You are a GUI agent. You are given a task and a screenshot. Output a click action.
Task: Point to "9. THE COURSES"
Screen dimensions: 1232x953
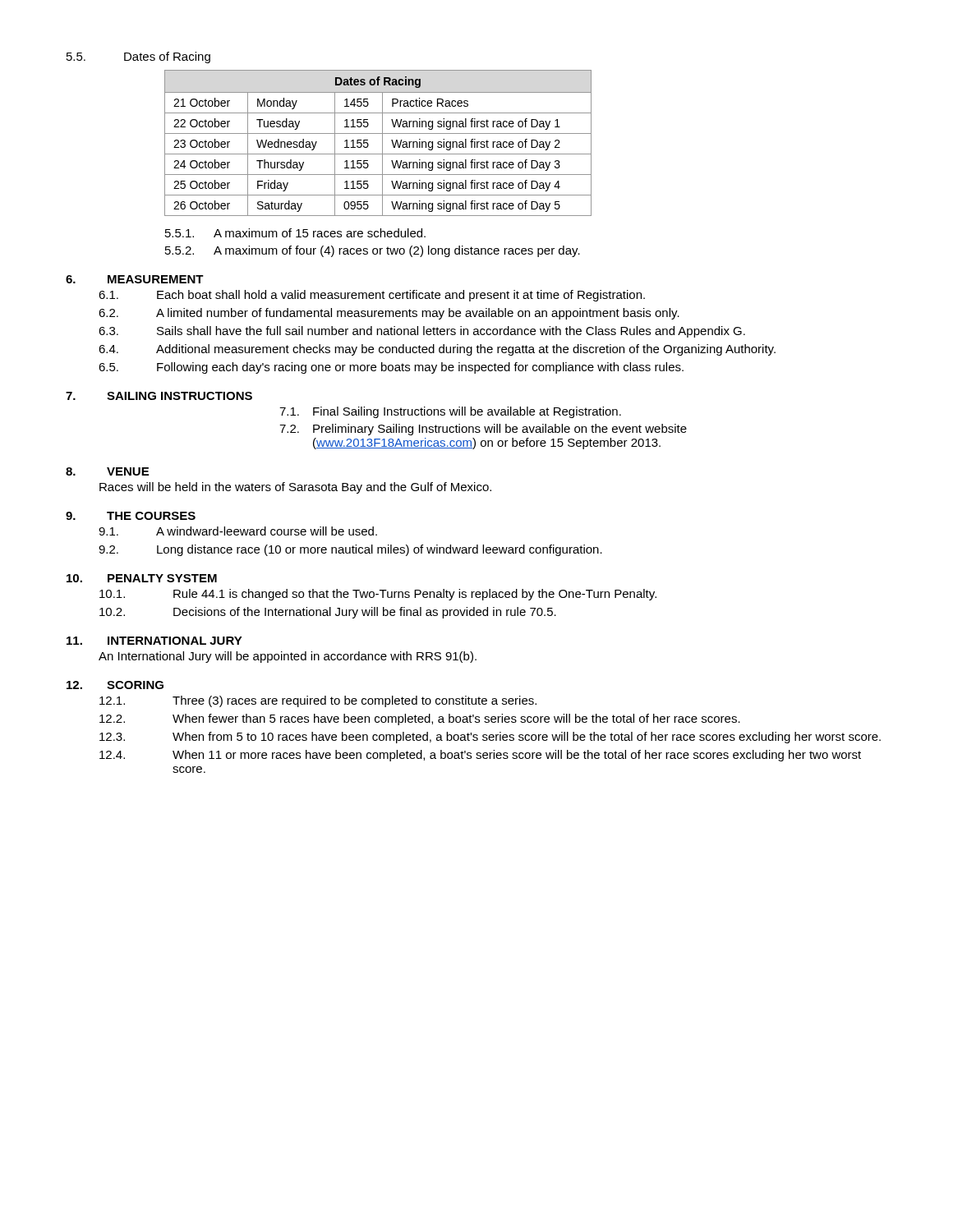pos(131,515)
